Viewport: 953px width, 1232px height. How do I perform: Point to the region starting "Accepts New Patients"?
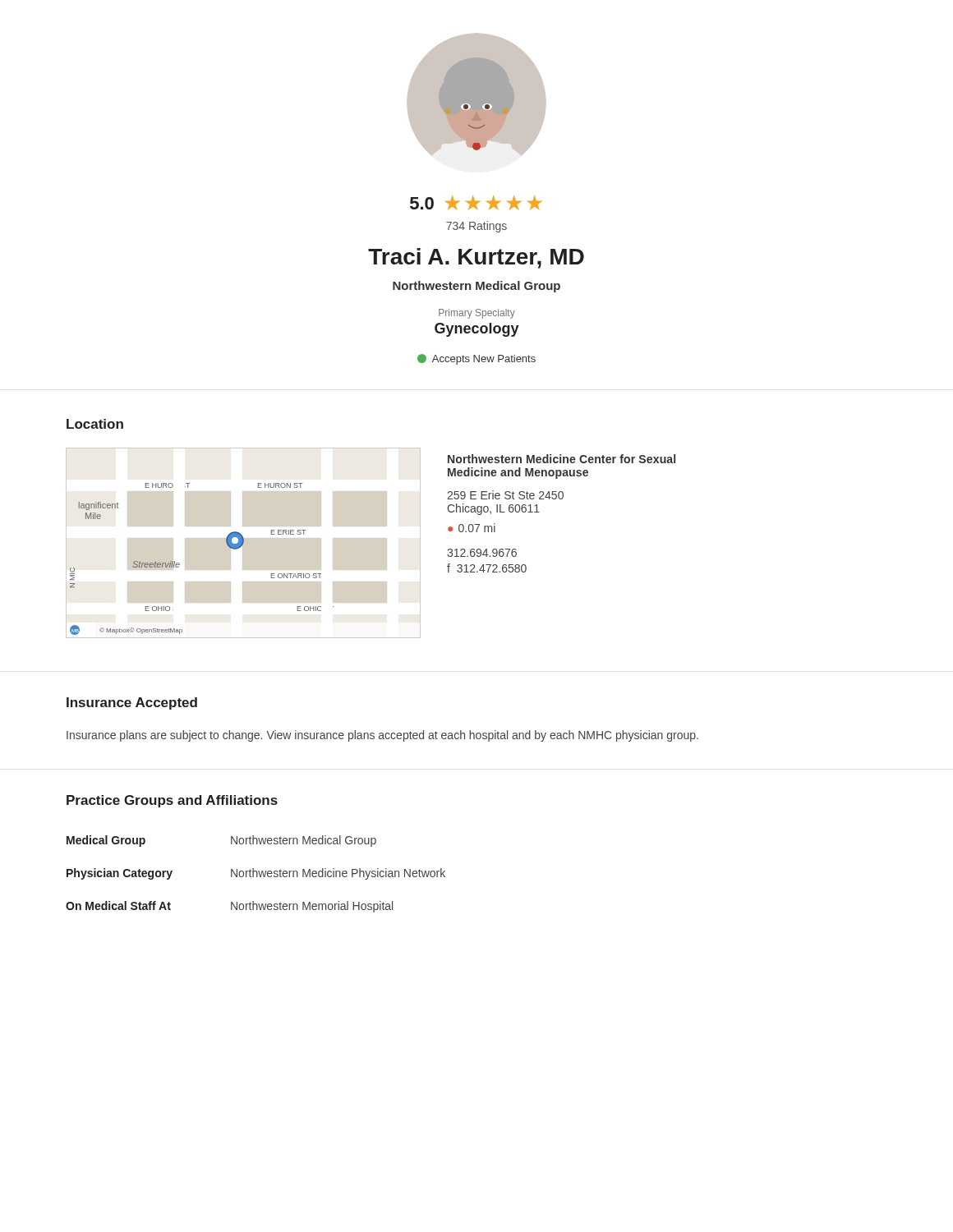476,359
